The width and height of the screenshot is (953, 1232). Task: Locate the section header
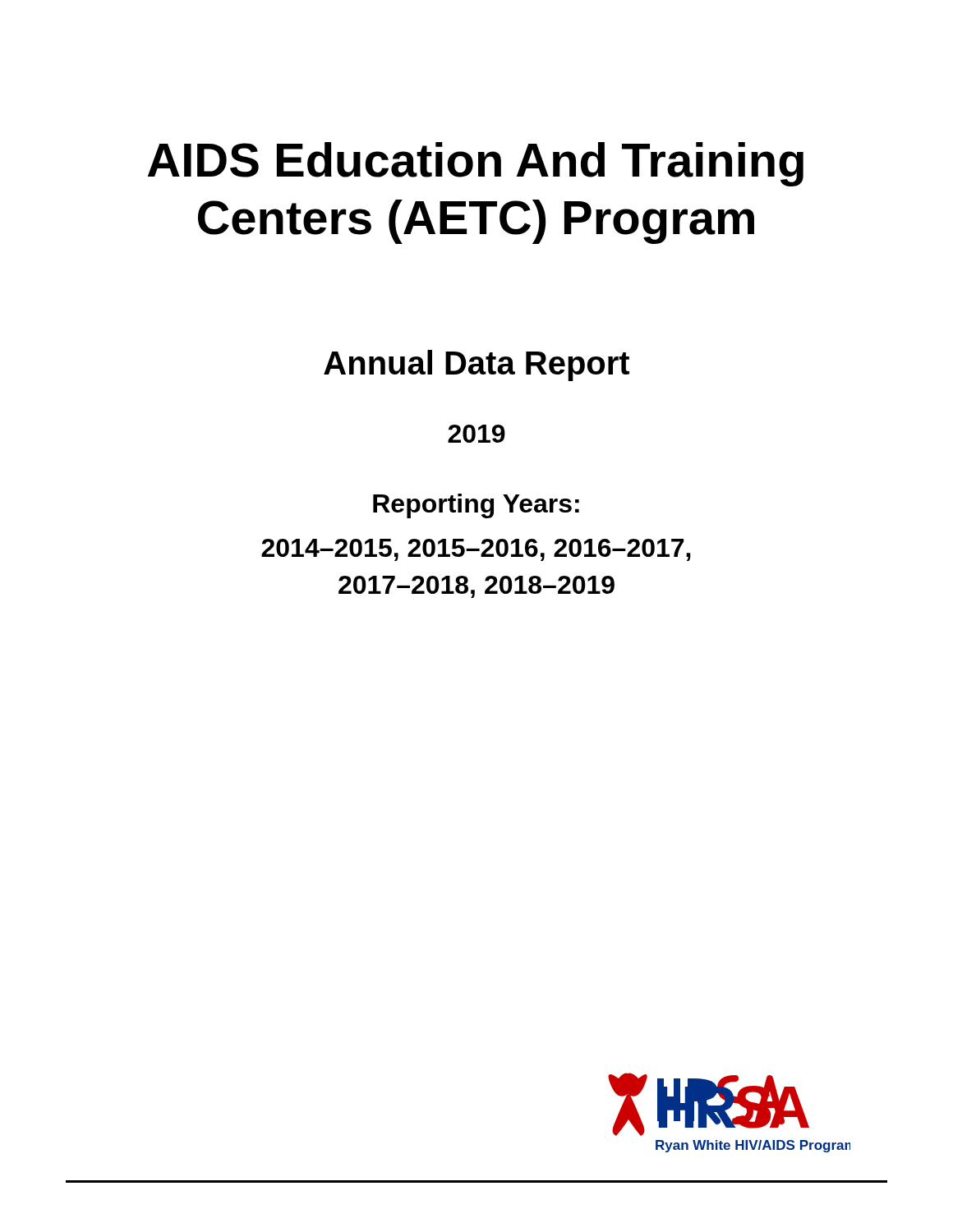click(476, 363)
